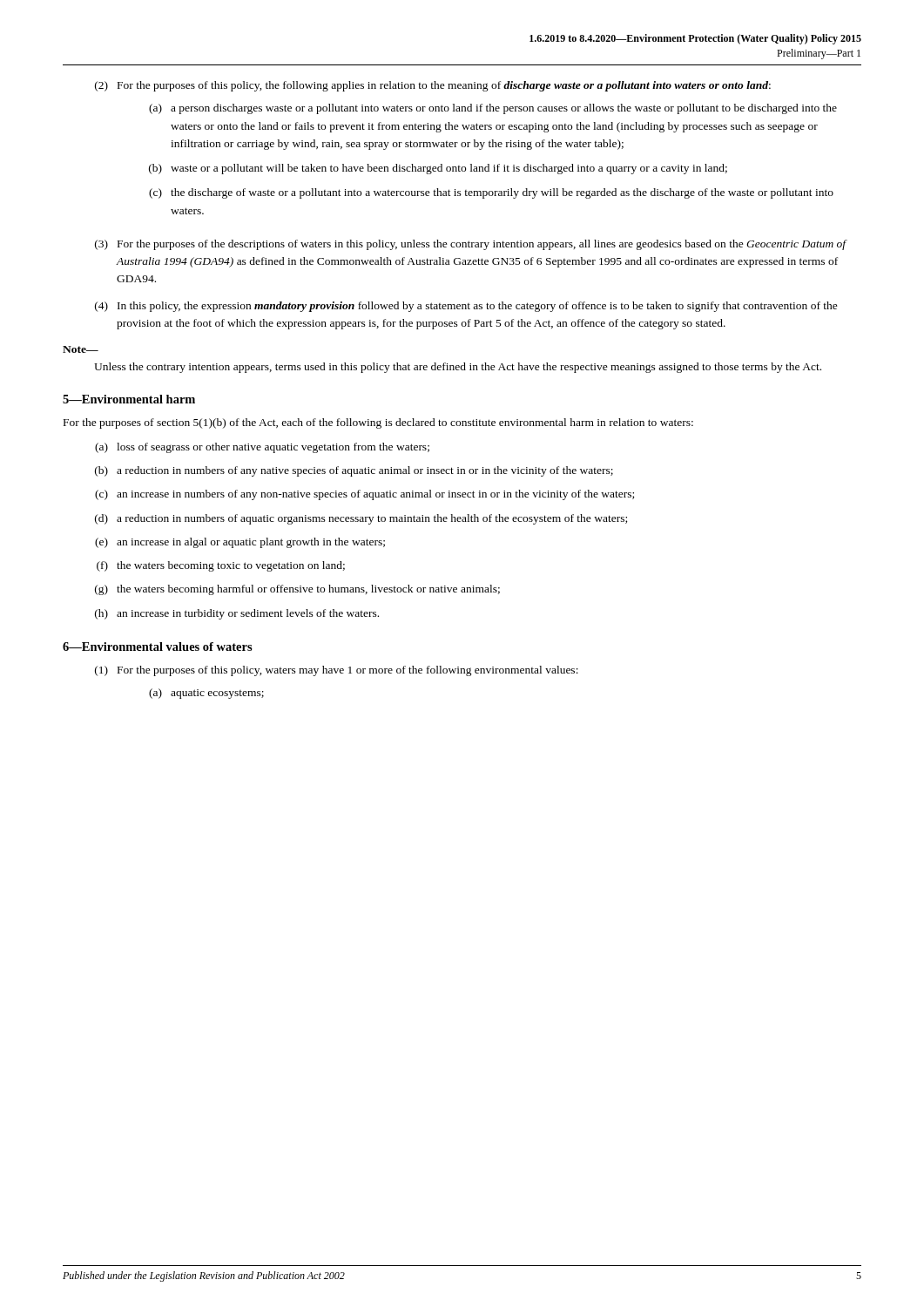Locate the region starting "(e) an increase"
The width and height of the screenshot is (924, 1307).
point(240,543)
